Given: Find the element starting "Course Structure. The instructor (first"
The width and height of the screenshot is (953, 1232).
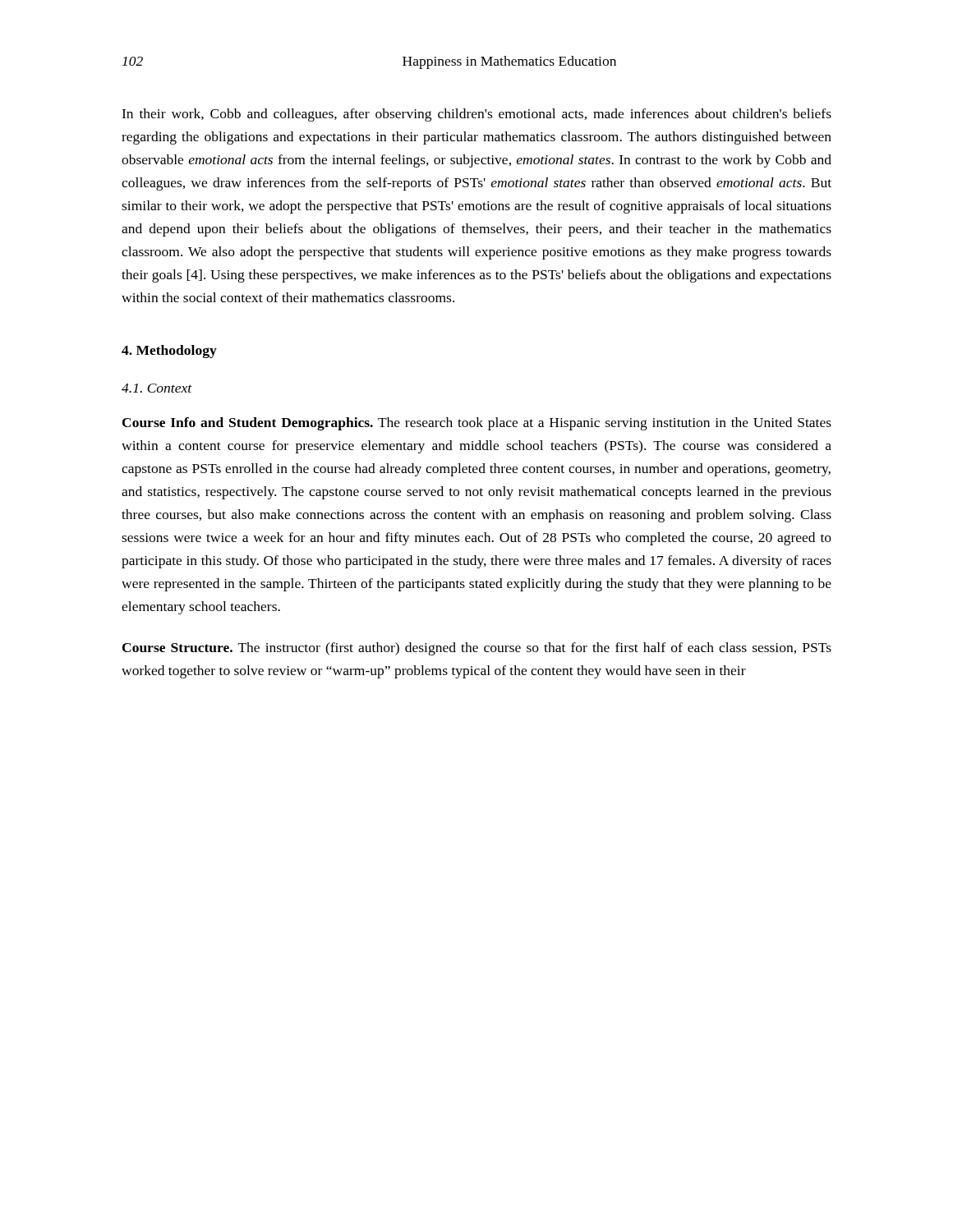Looking at the screenshot, I should 476,659.
